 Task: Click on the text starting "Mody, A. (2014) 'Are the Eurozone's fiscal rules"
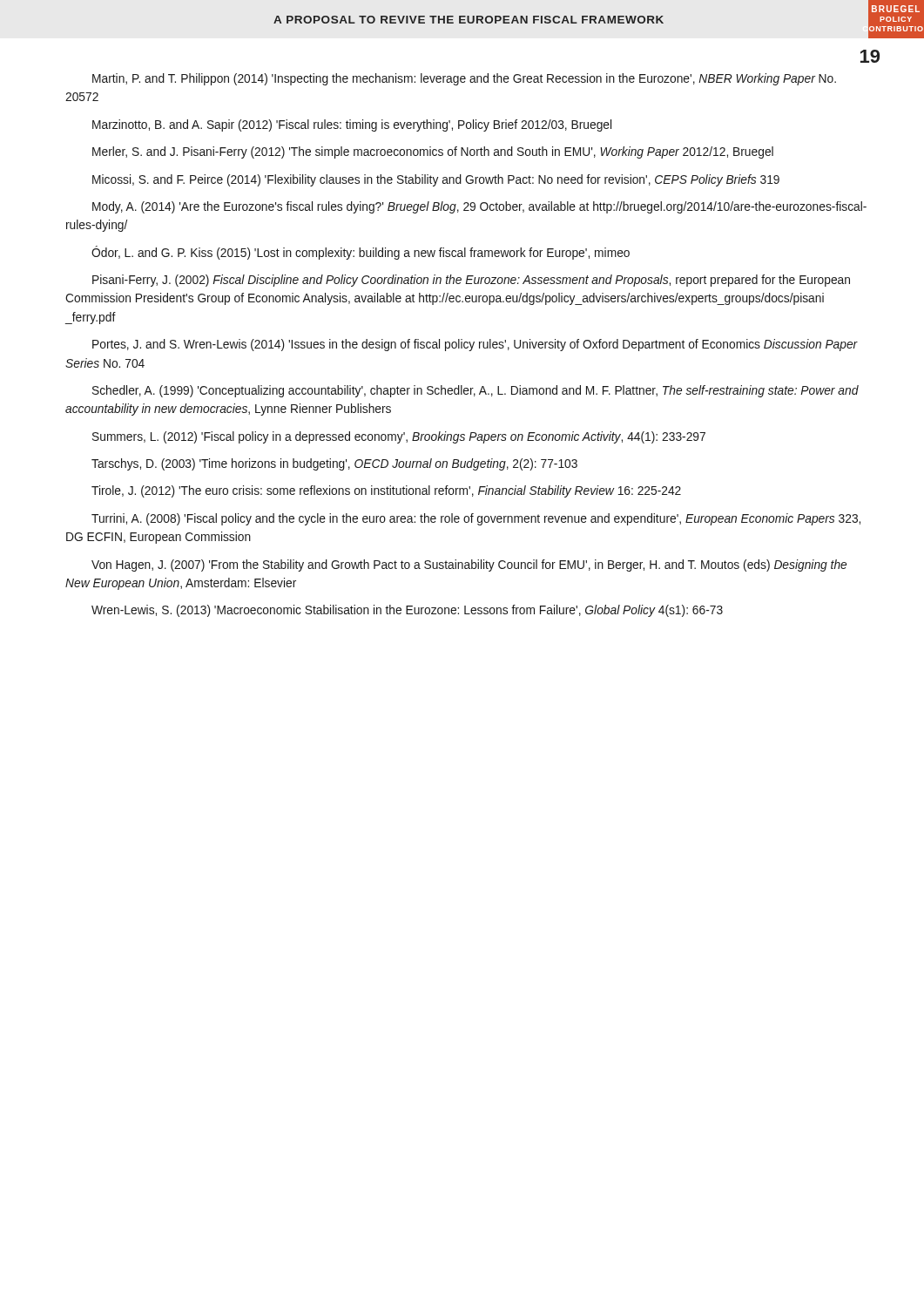pyautogui.click(x=466, y=216)
